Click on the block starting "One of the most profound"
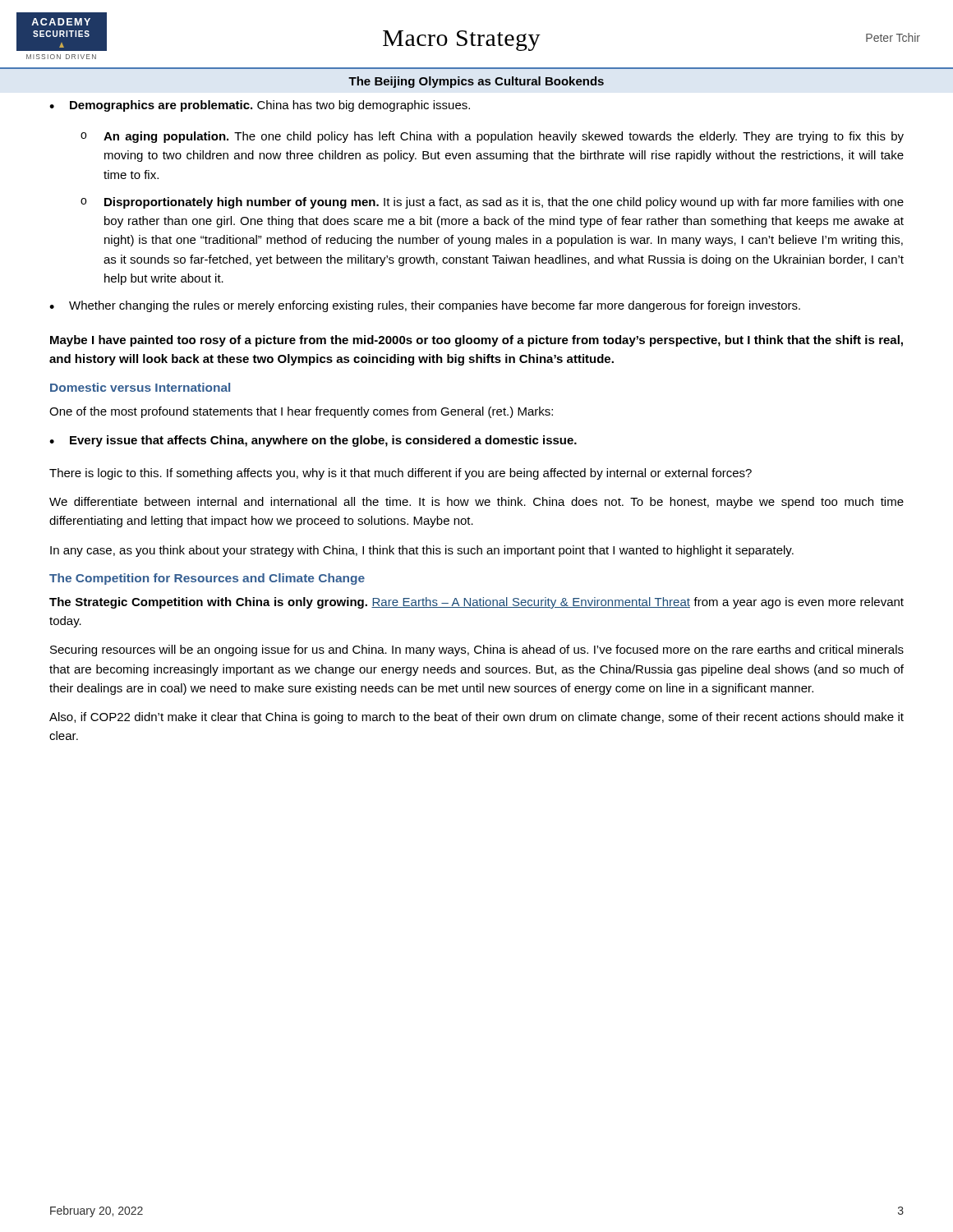This screenshot has width=953, height=1232. point(302,411)
